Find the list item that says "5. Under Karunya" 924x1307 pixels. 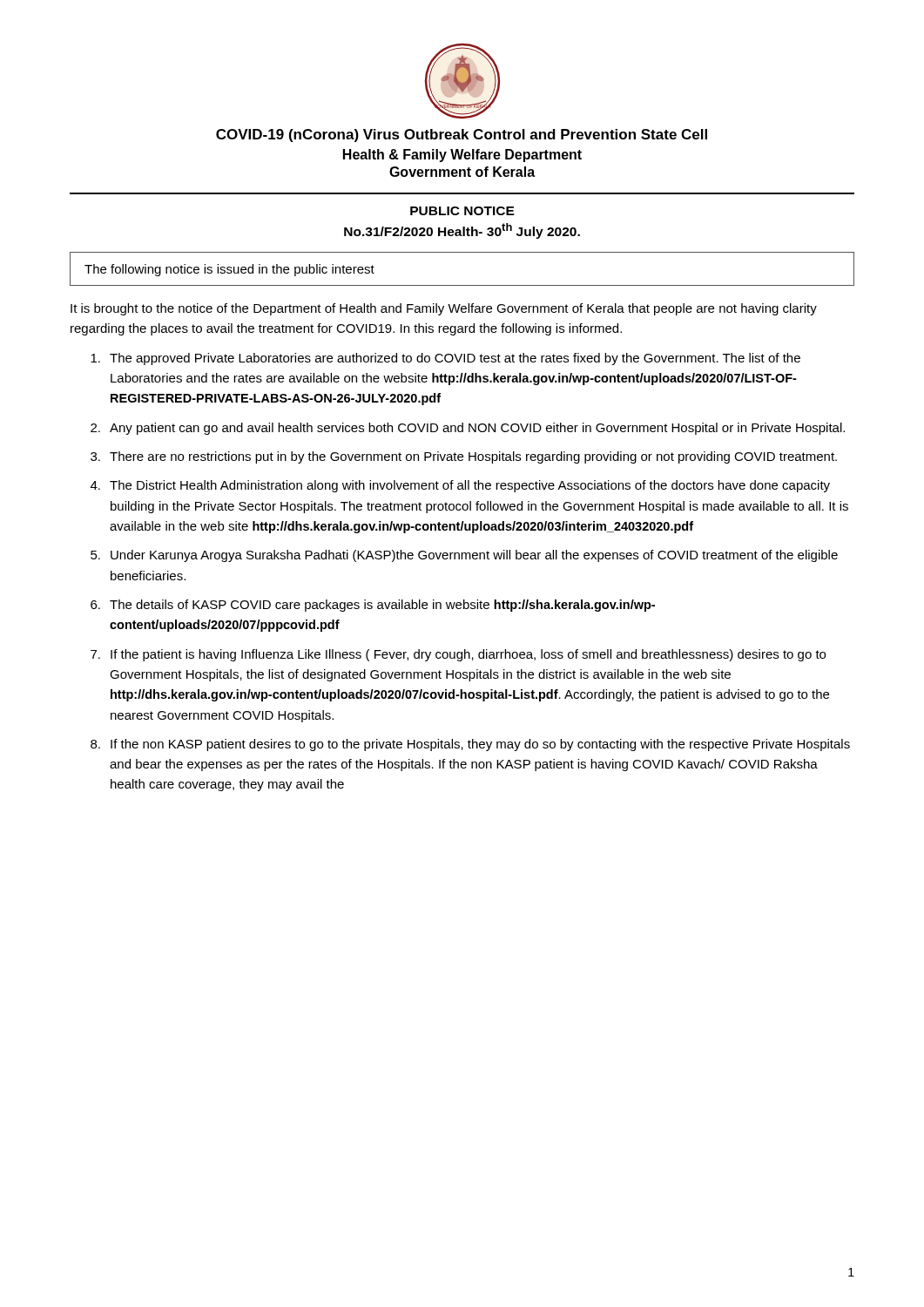point(462,565)
